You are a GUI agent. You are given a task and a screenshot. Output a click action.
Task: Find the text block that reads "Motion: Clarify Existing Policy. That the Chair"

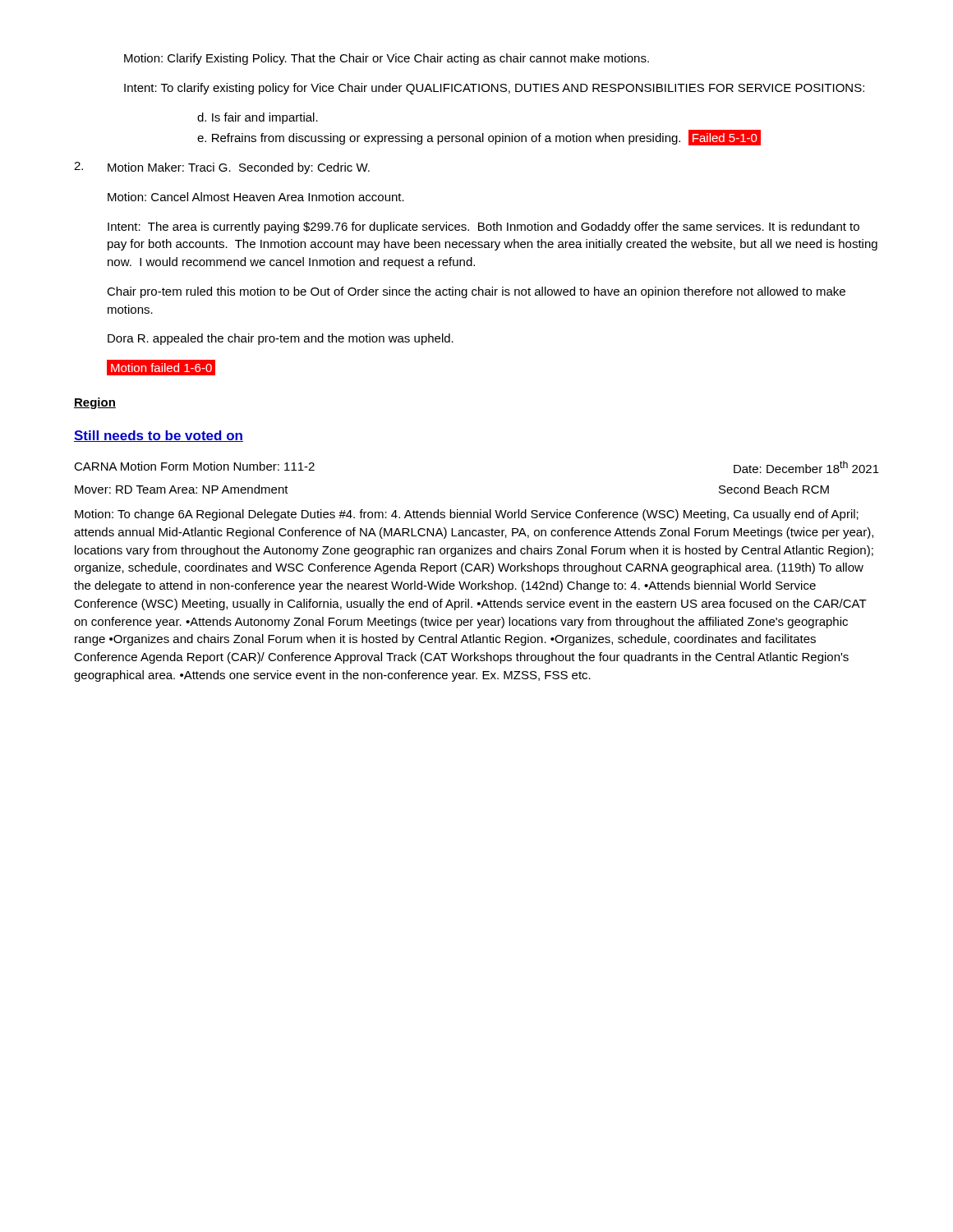pos(501,58)
